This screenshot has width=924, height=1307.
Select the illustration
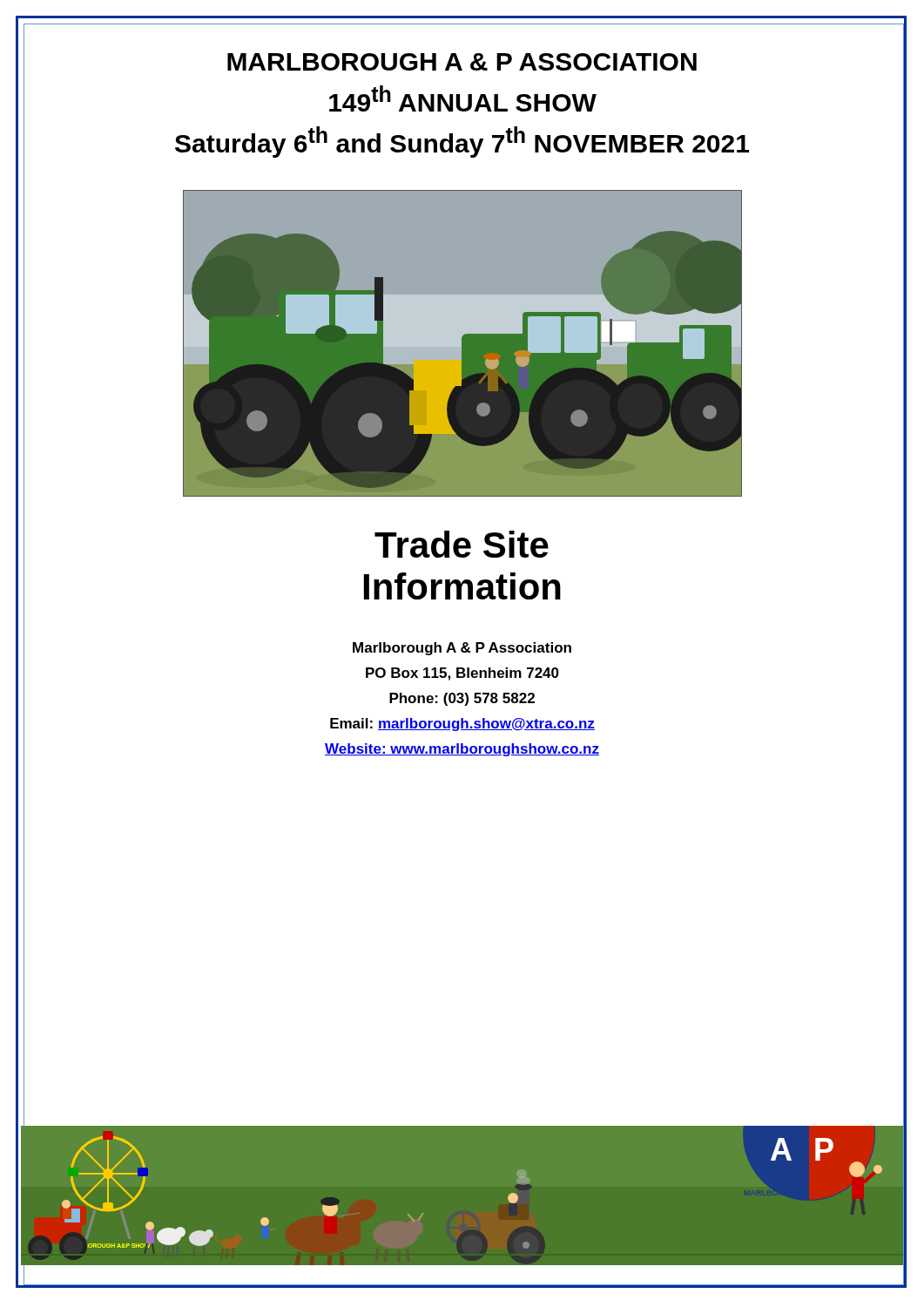462,1195
